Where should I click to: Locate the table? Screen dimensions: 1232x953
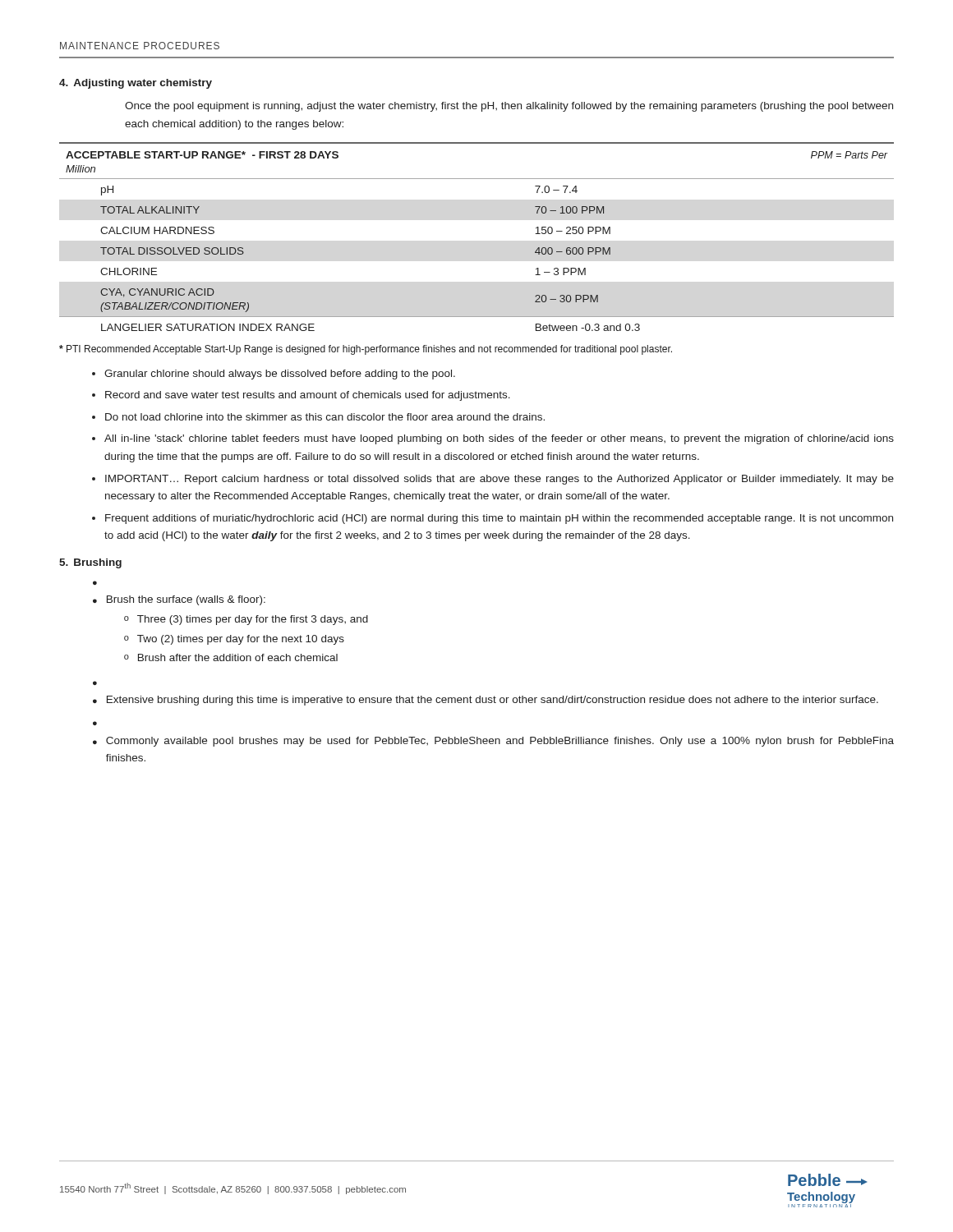click(476, 239)
